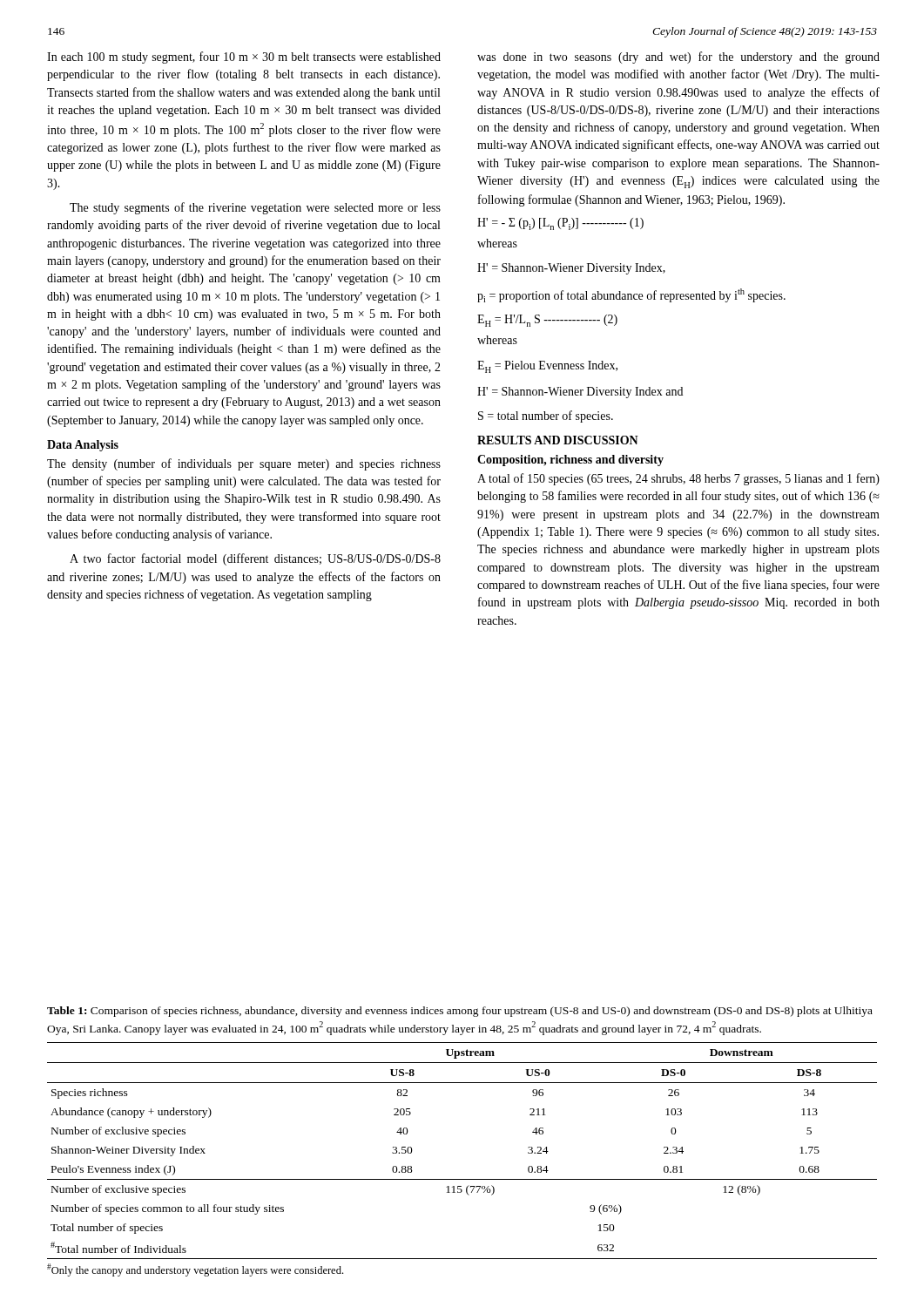The image size is (924, 1307).
Task: Point to the block beginning "A two factor factorial model (different distances;"
Action: click(244, 578)
